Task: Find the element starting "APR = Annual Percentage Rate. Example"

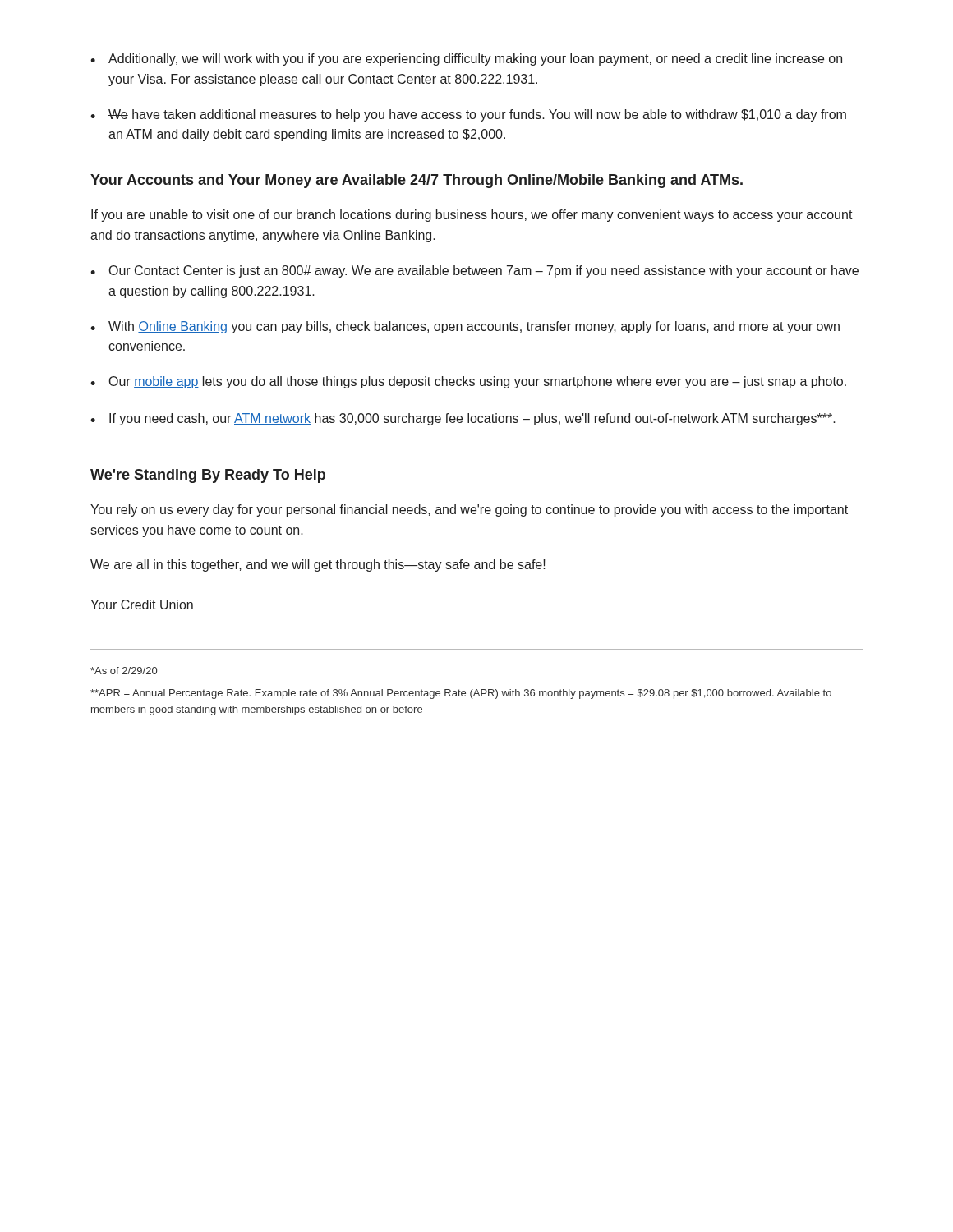Action: pos(461,701)
